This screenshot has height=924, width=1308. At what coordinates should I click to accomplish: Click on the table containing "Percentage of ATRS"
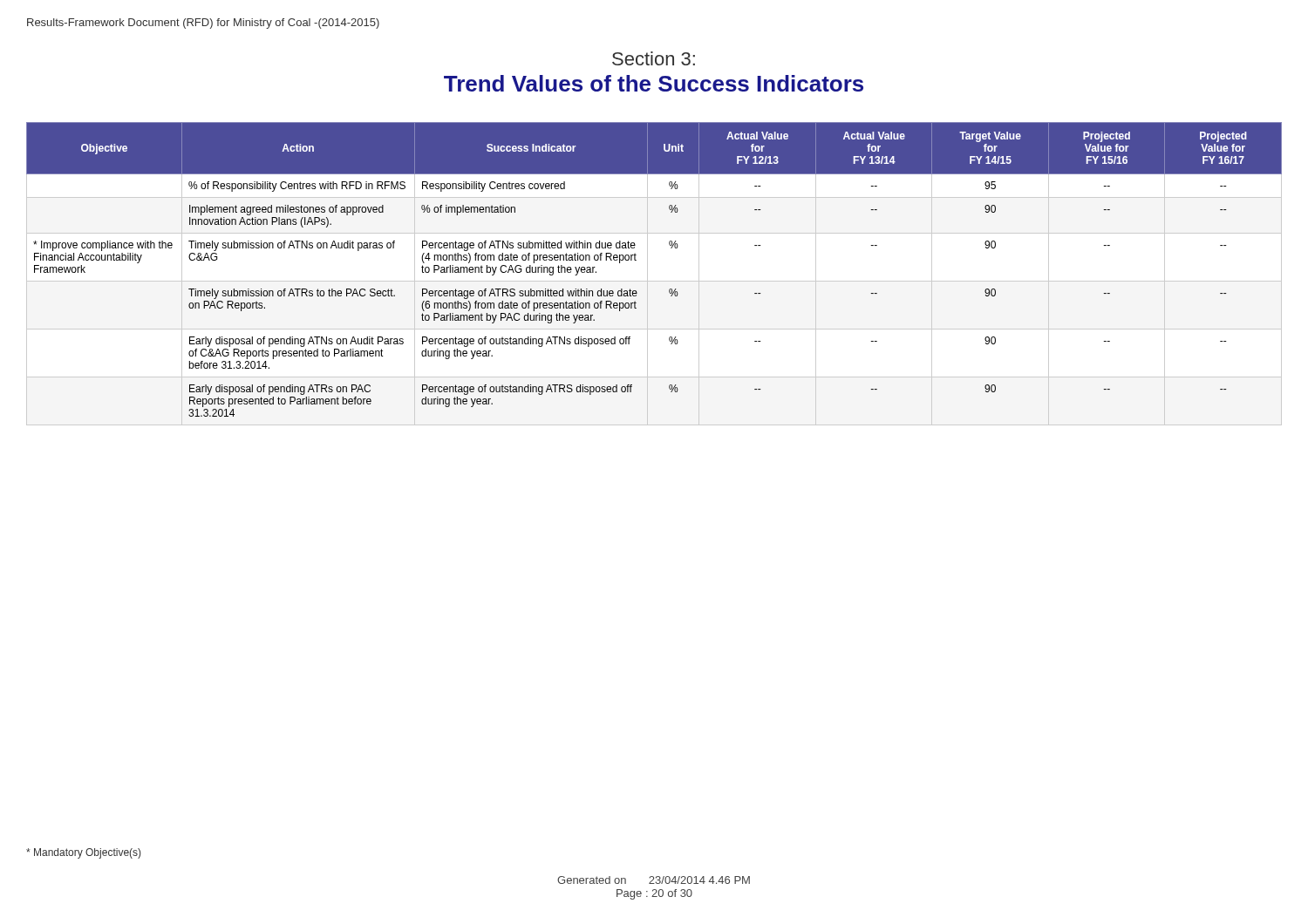654,274
